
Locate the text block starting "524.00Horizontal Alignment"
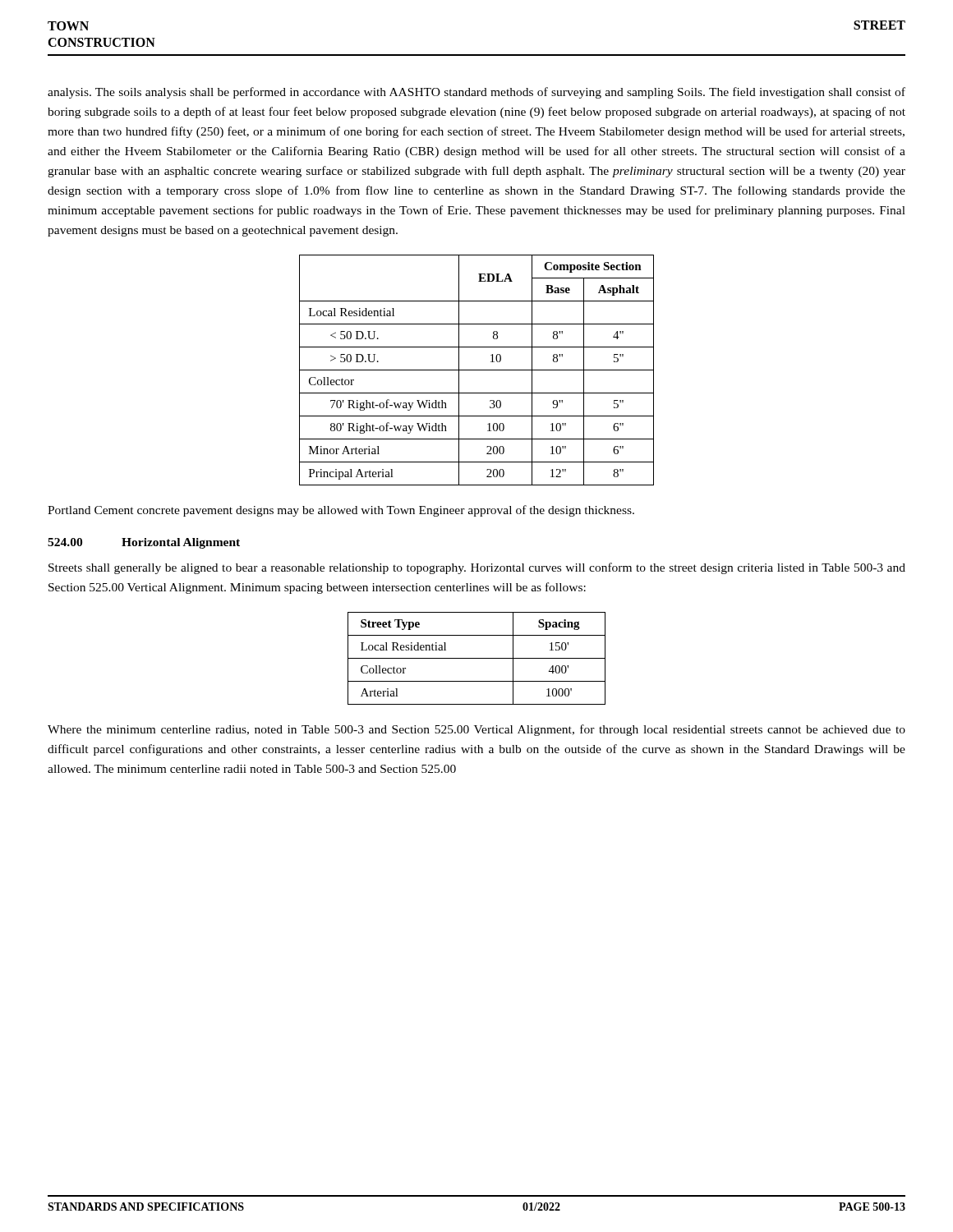click(144, 542)
